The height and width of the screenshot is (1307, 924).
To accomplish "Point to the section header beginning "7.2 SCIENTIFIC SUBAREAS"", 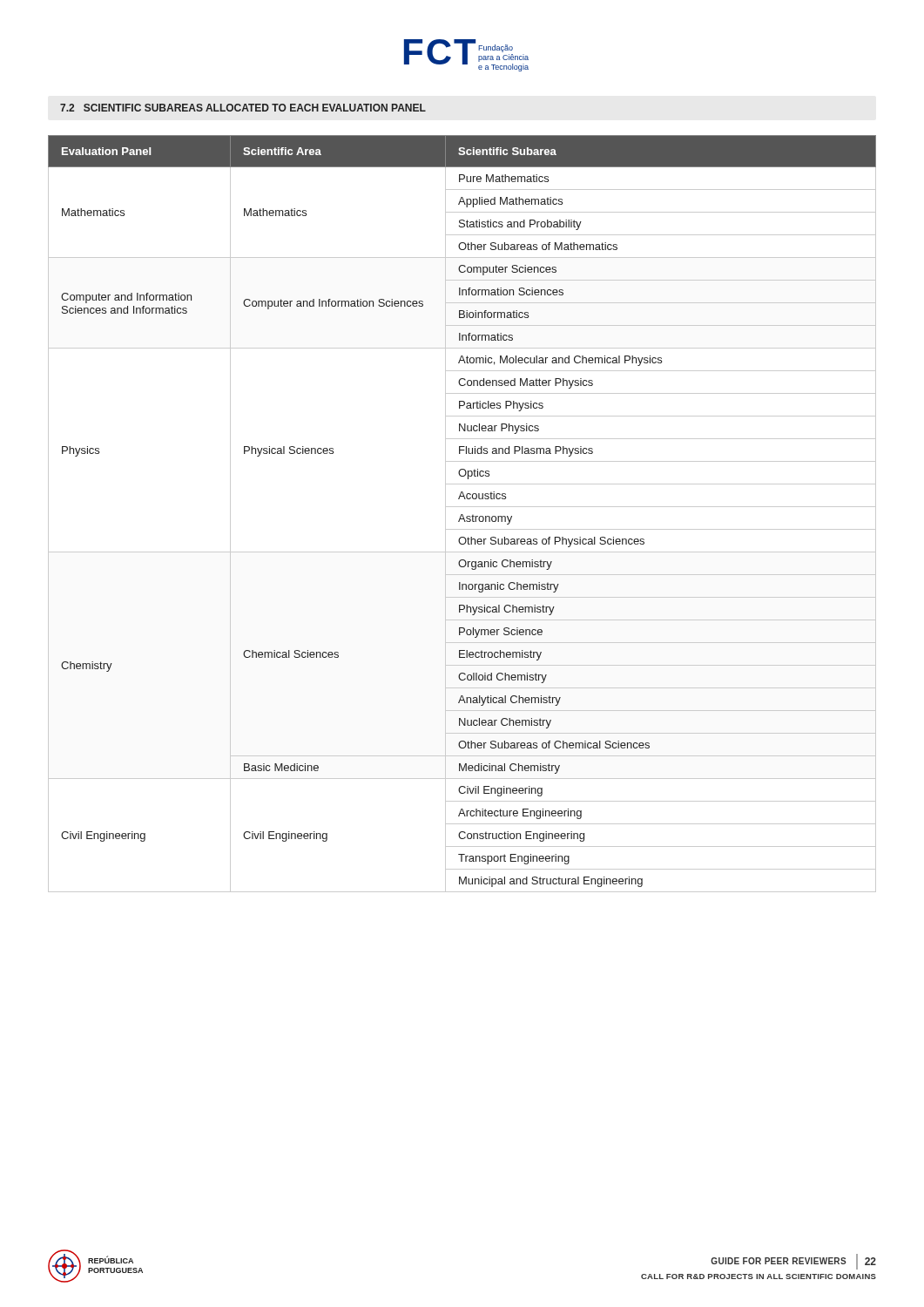I will tap(243, 108).
